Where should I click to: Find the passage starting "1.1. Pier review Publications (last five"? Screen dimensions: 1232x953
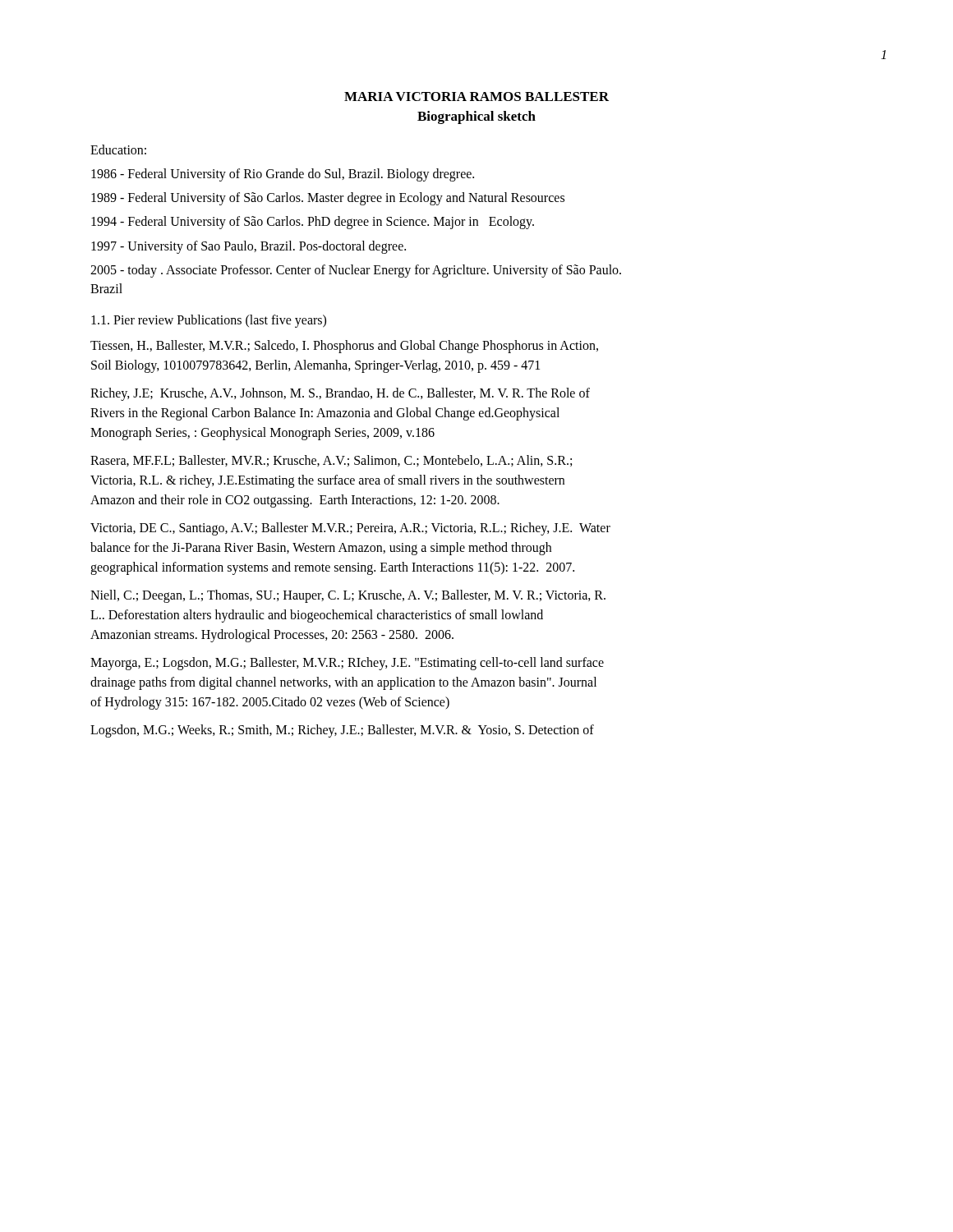[x=209, y=320]
